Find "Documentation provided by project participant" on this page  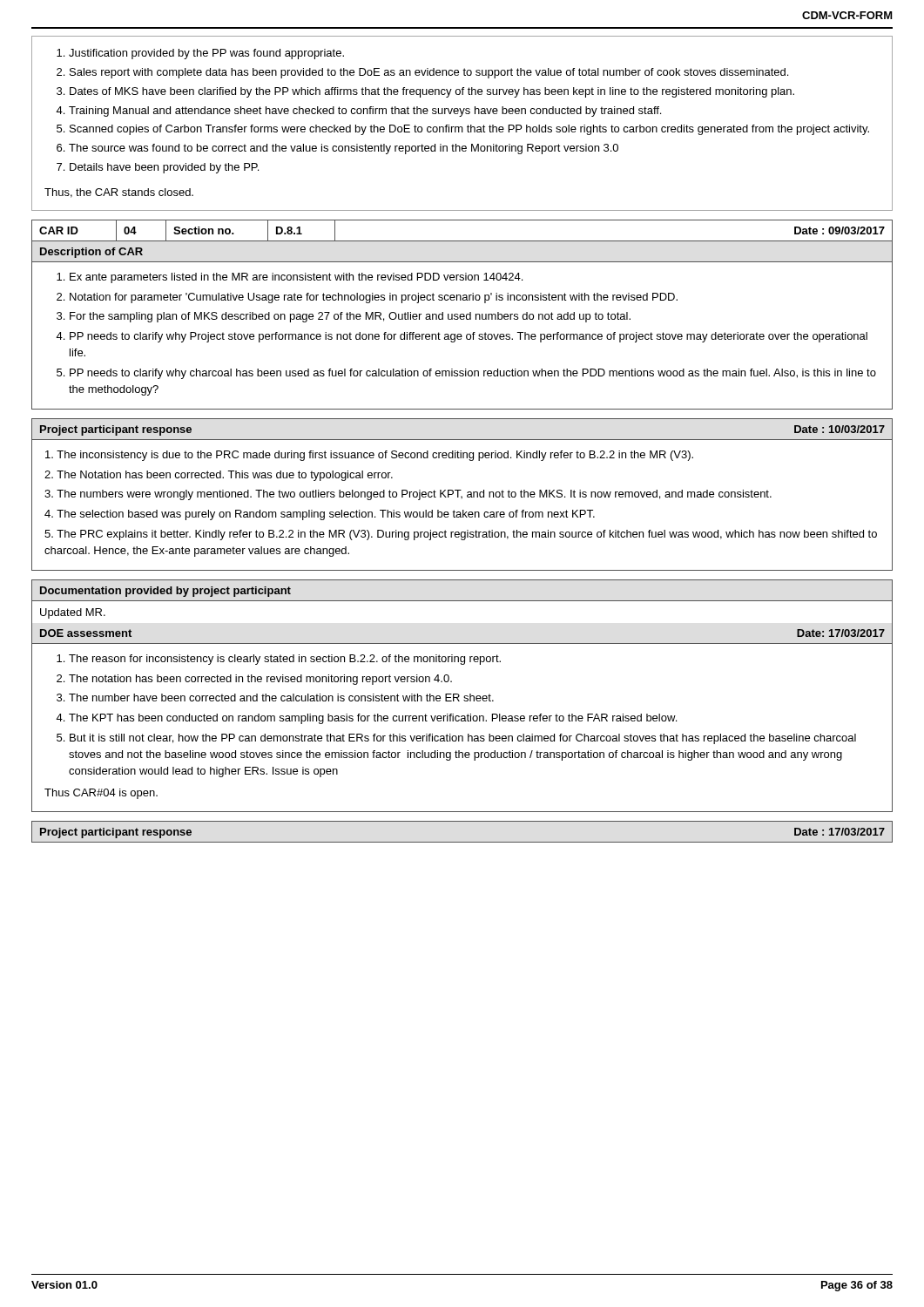165,590
